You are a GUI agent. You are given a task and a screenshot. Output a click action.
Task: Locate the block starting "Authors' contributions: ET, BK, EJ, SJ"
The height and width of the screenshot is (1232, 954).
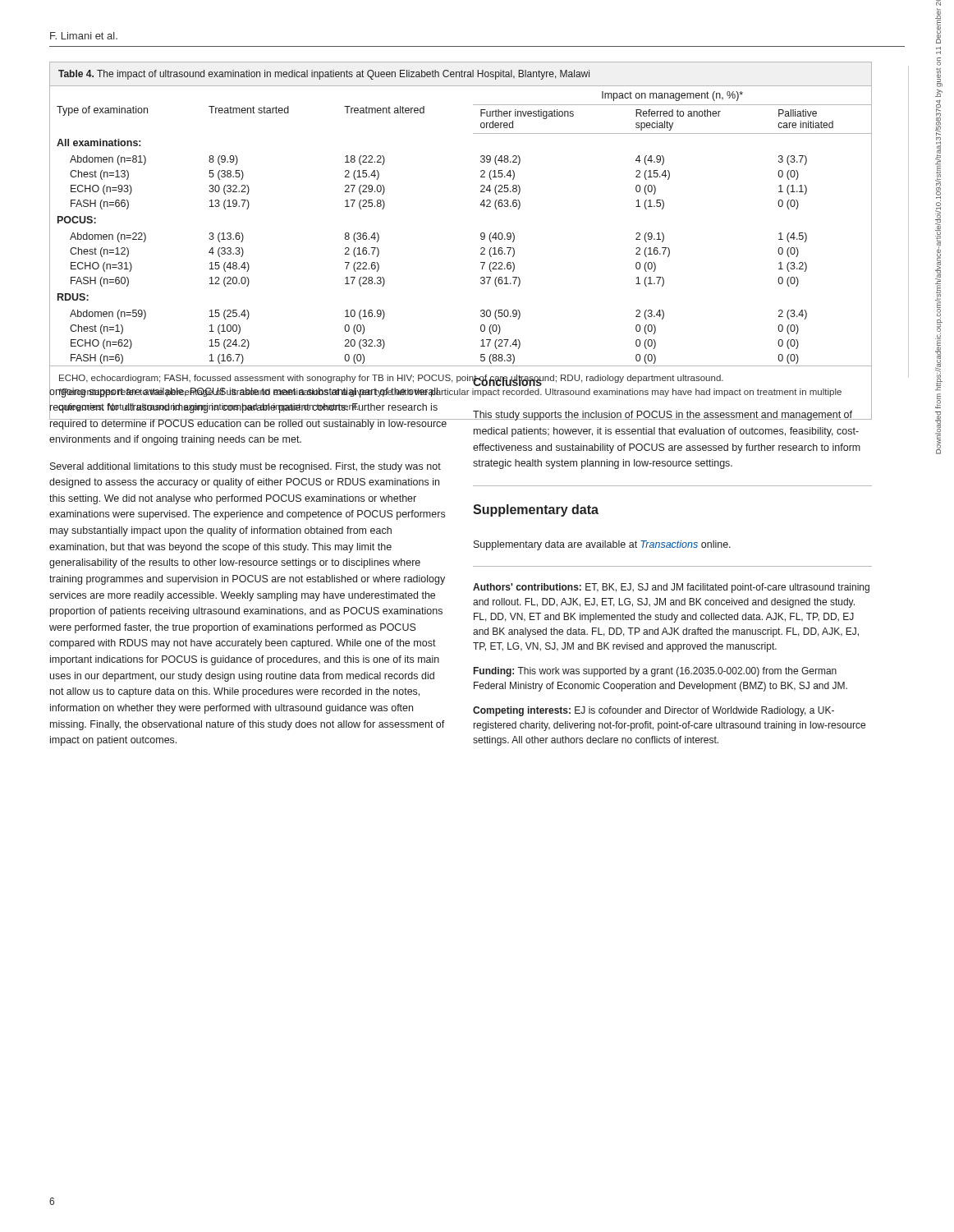[672, 664]
